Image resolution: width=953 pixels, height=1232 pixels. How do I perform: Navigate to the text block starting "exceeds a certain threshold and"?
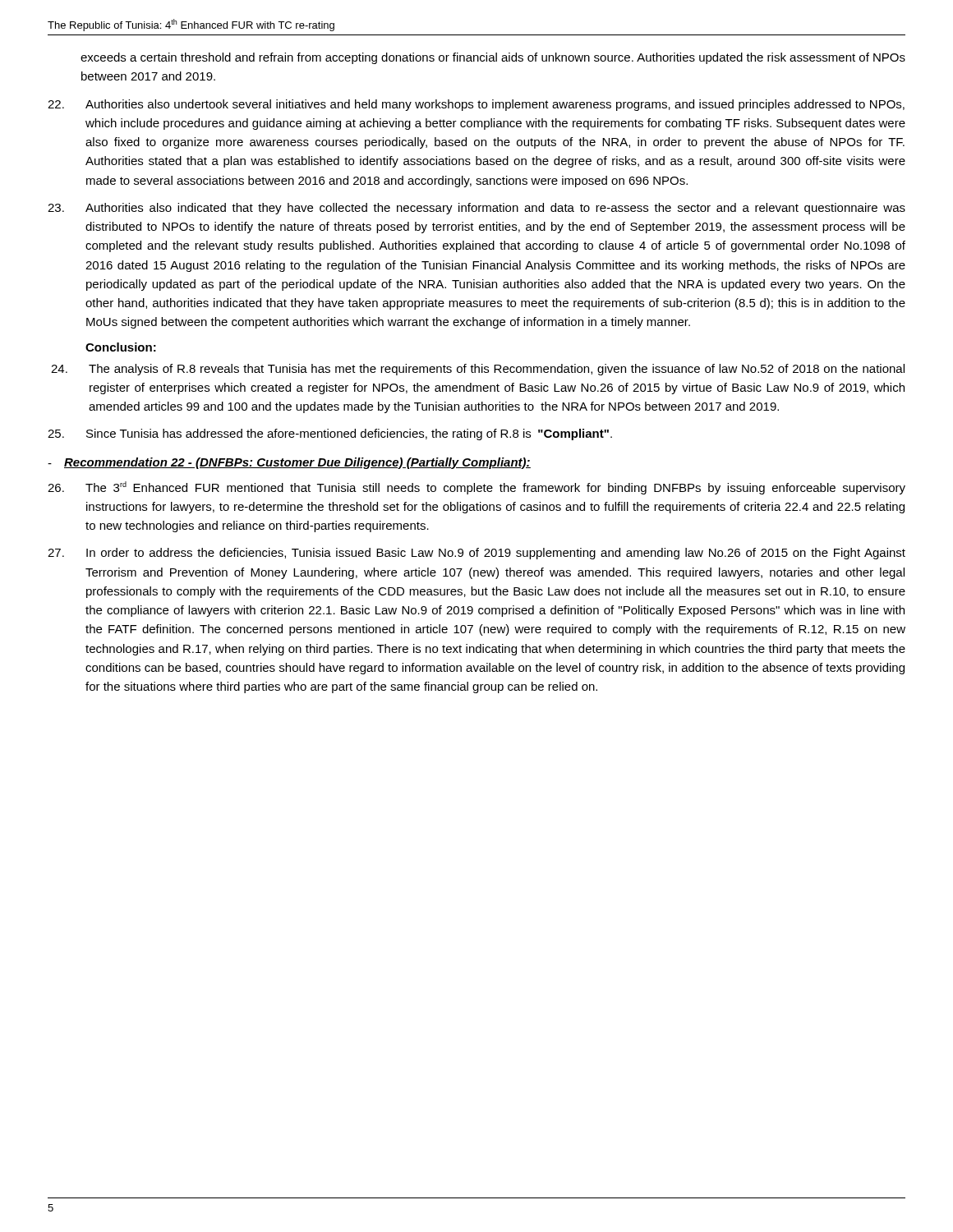pos(493,67)
